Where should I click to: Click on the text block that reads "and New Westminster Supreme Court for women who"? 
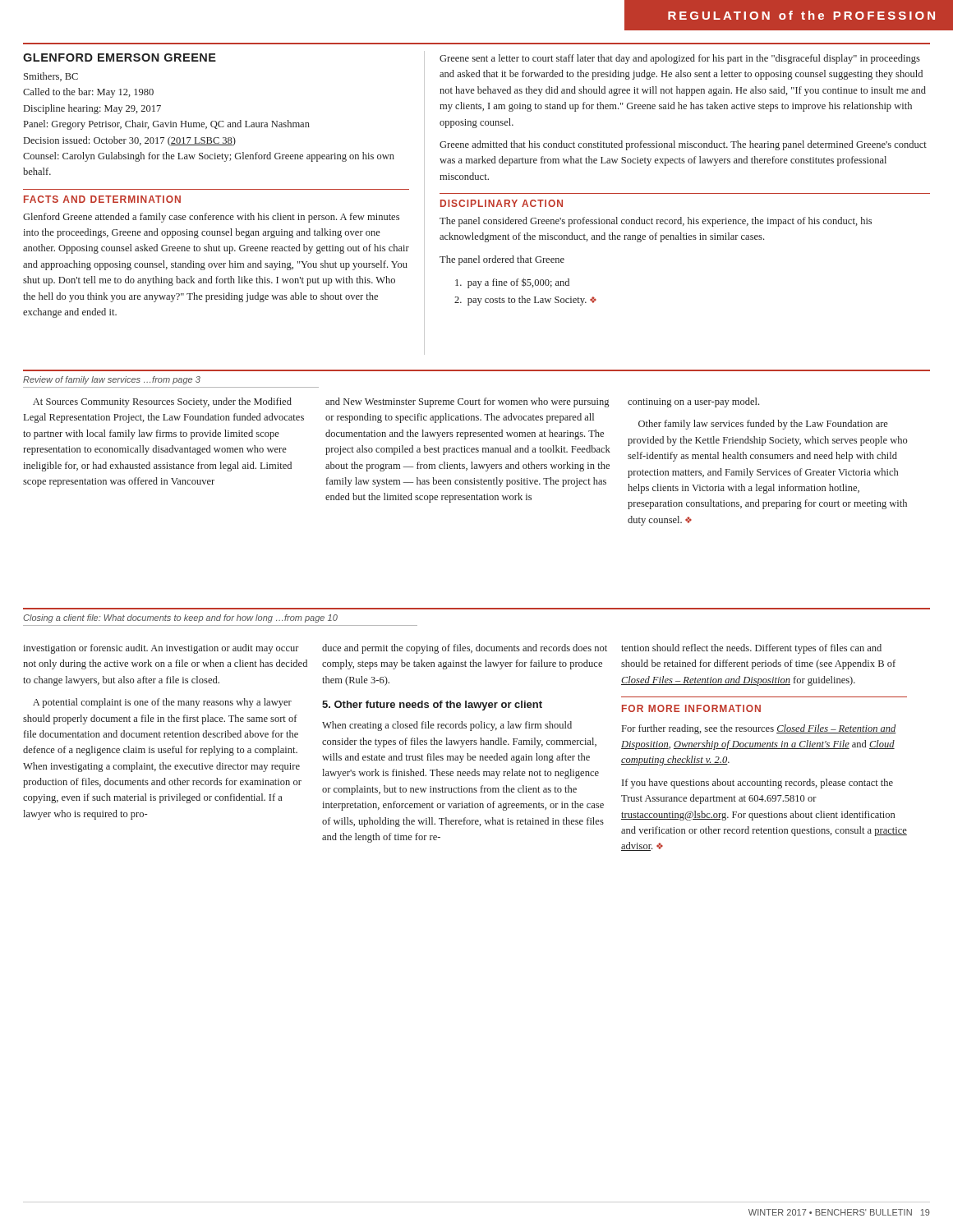[x=470, y=450]
